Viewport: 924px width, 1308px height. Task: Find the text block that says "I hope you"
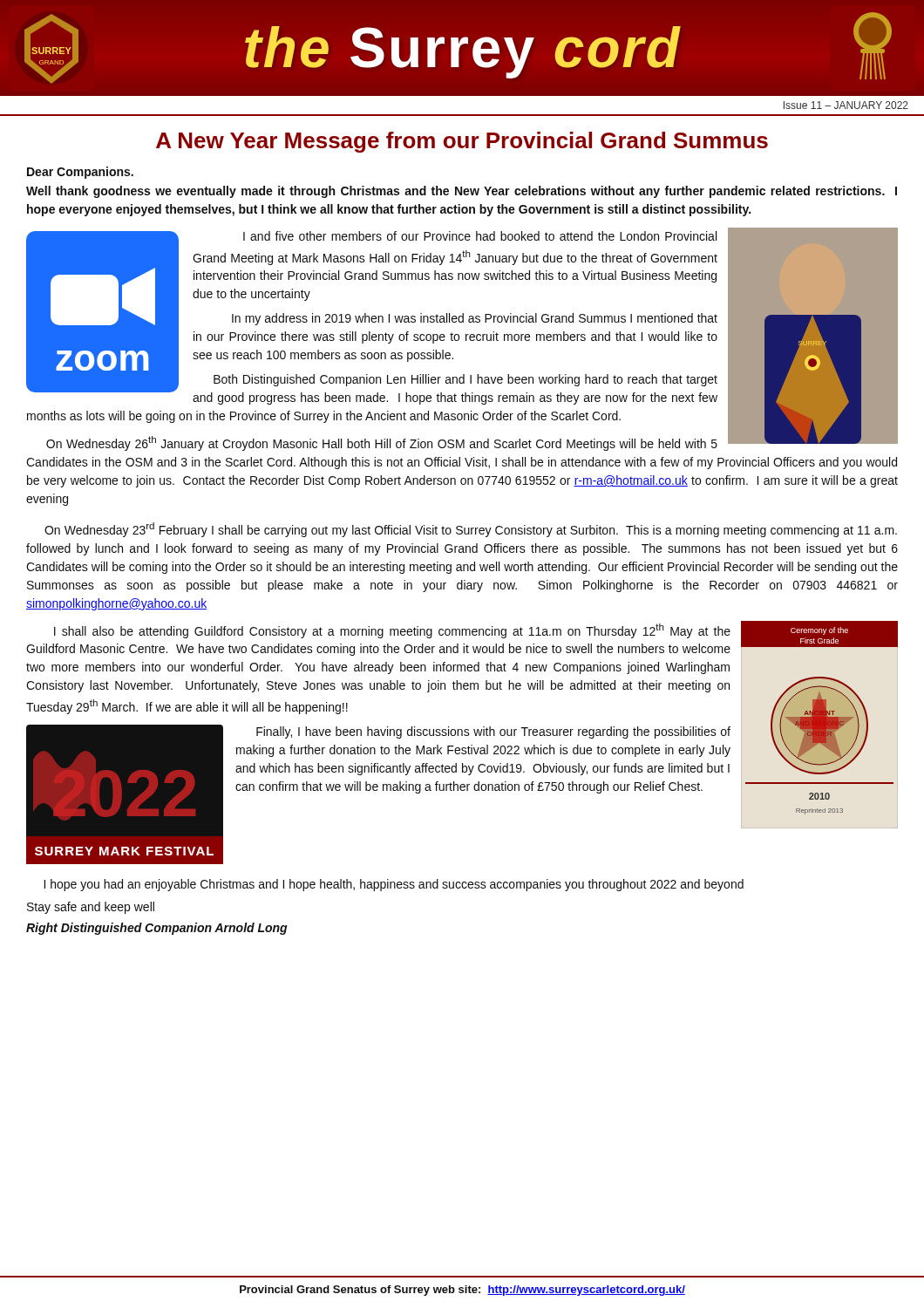(385, 884)
